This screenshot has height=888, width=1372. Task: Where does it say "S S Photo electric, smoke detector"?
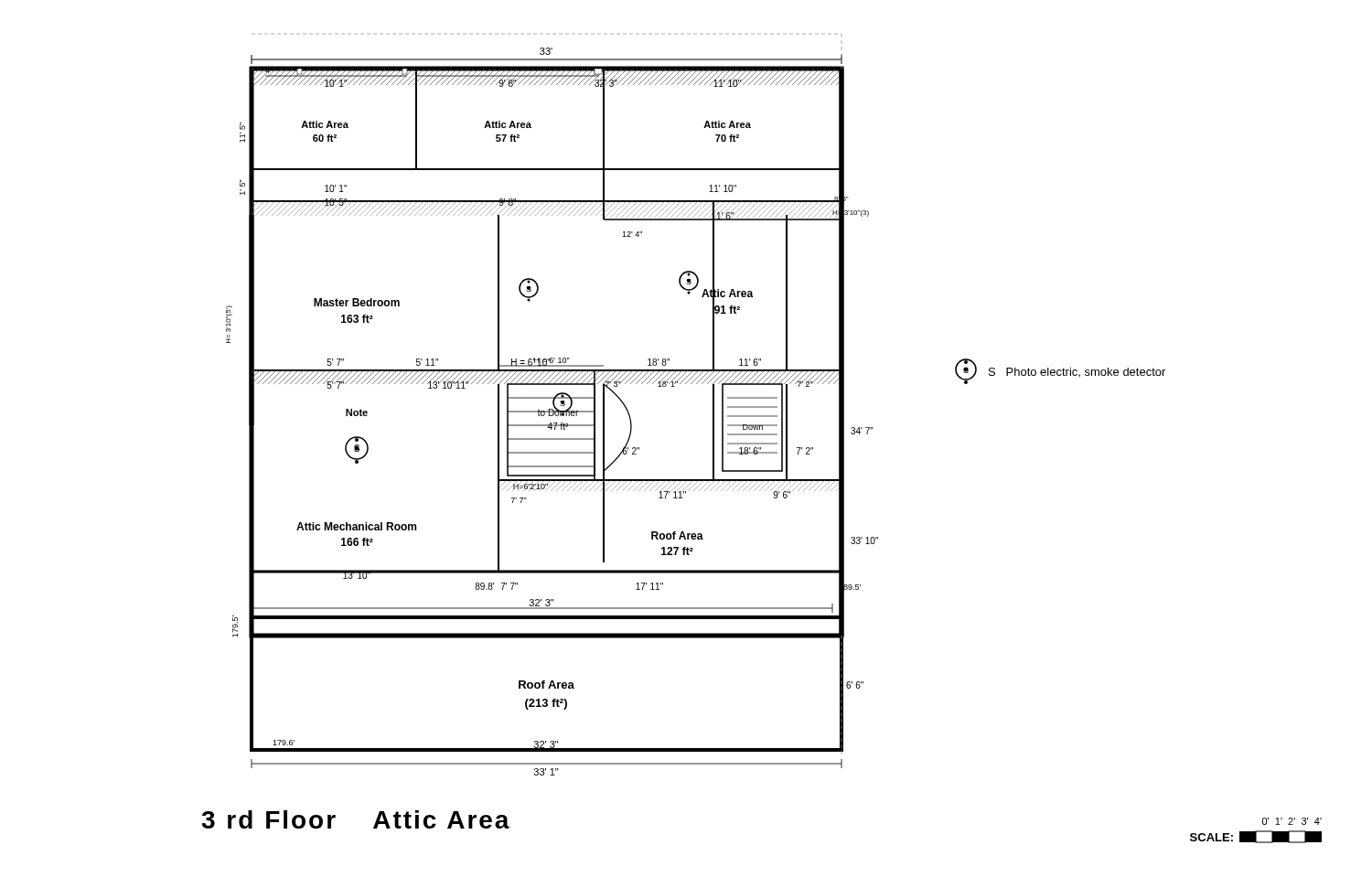1058,371
